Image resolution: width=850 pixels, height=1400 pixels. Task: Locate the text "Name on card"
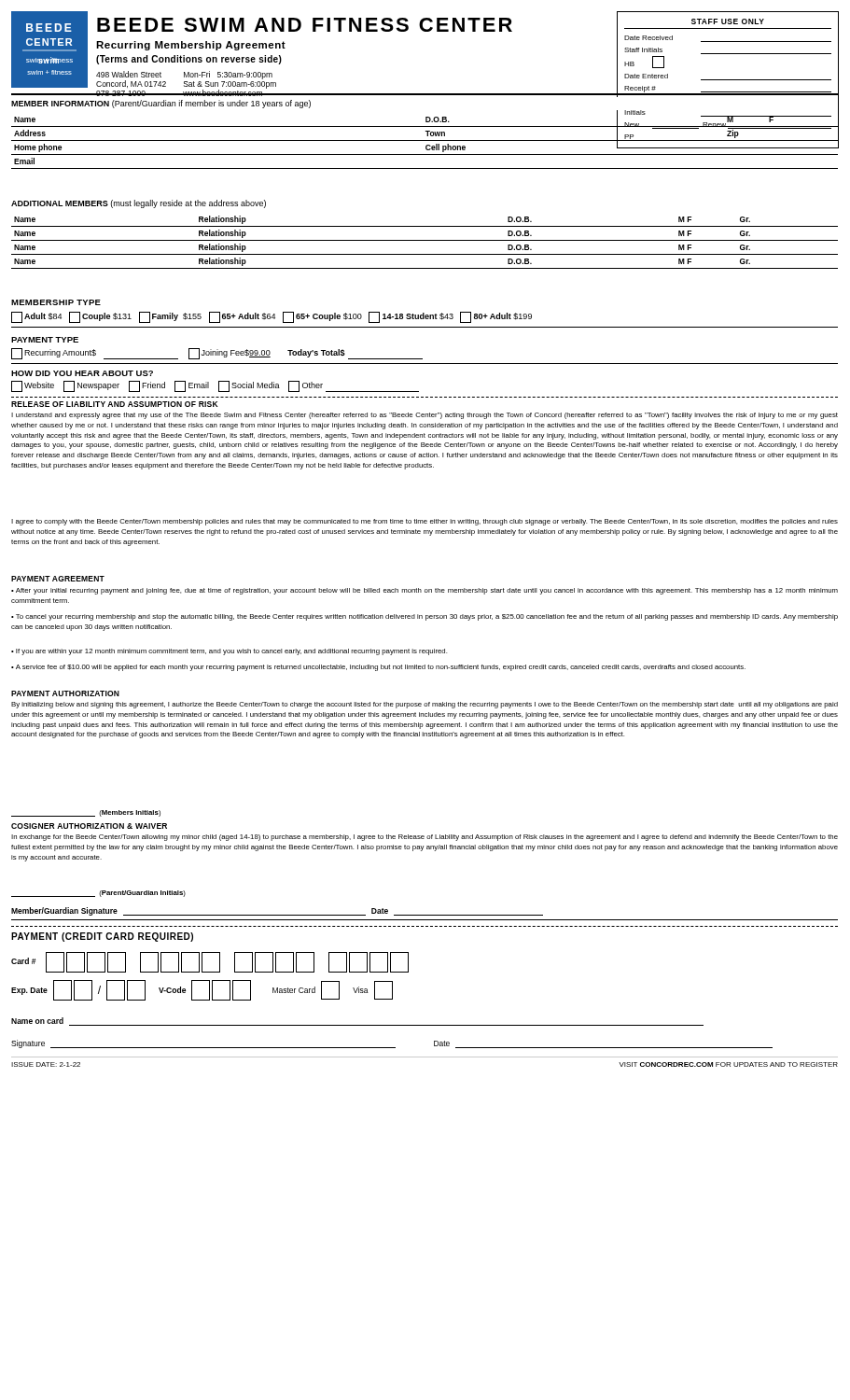pos(357,1020)
